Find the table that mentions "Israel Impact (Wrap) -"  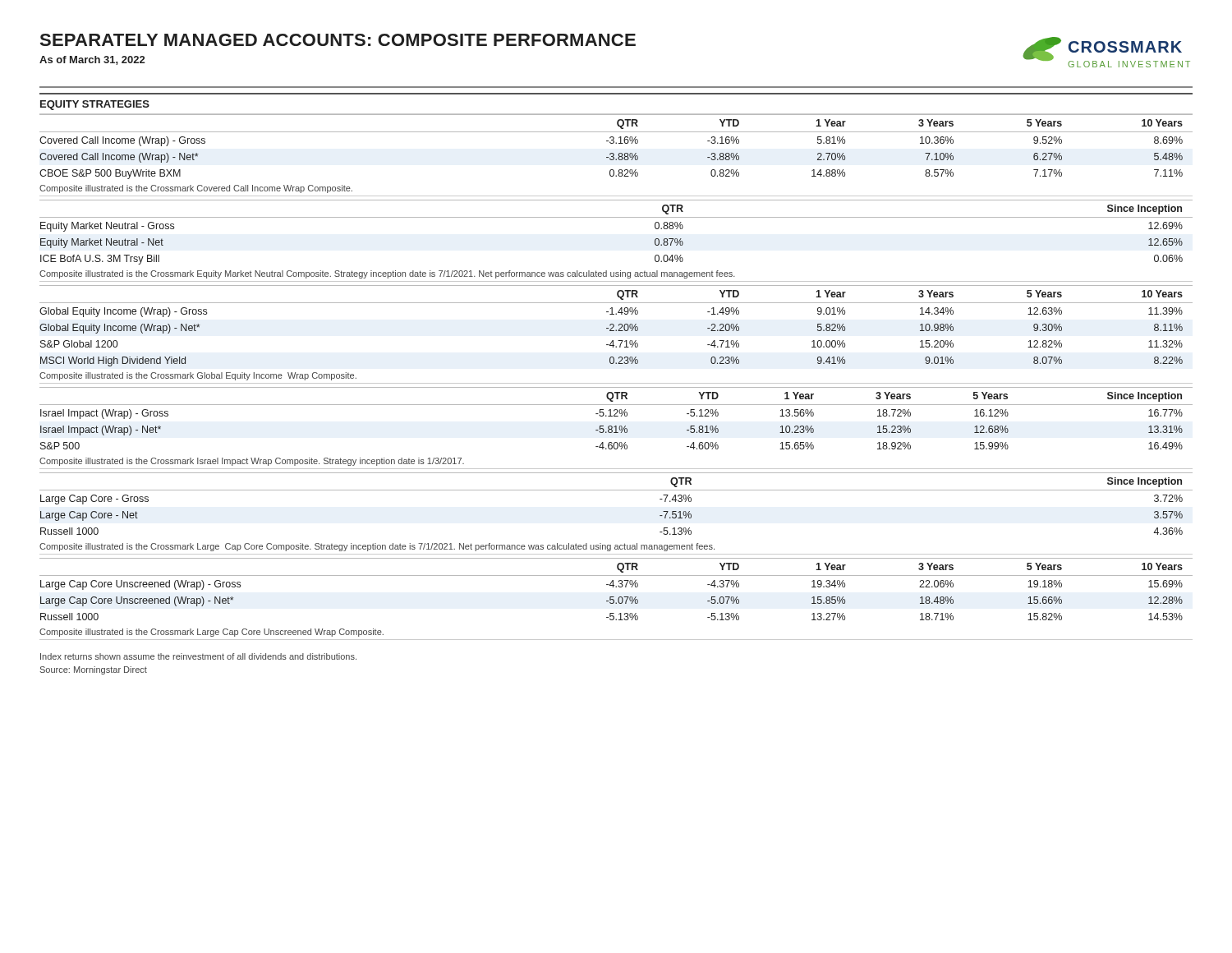coord(616,421)
